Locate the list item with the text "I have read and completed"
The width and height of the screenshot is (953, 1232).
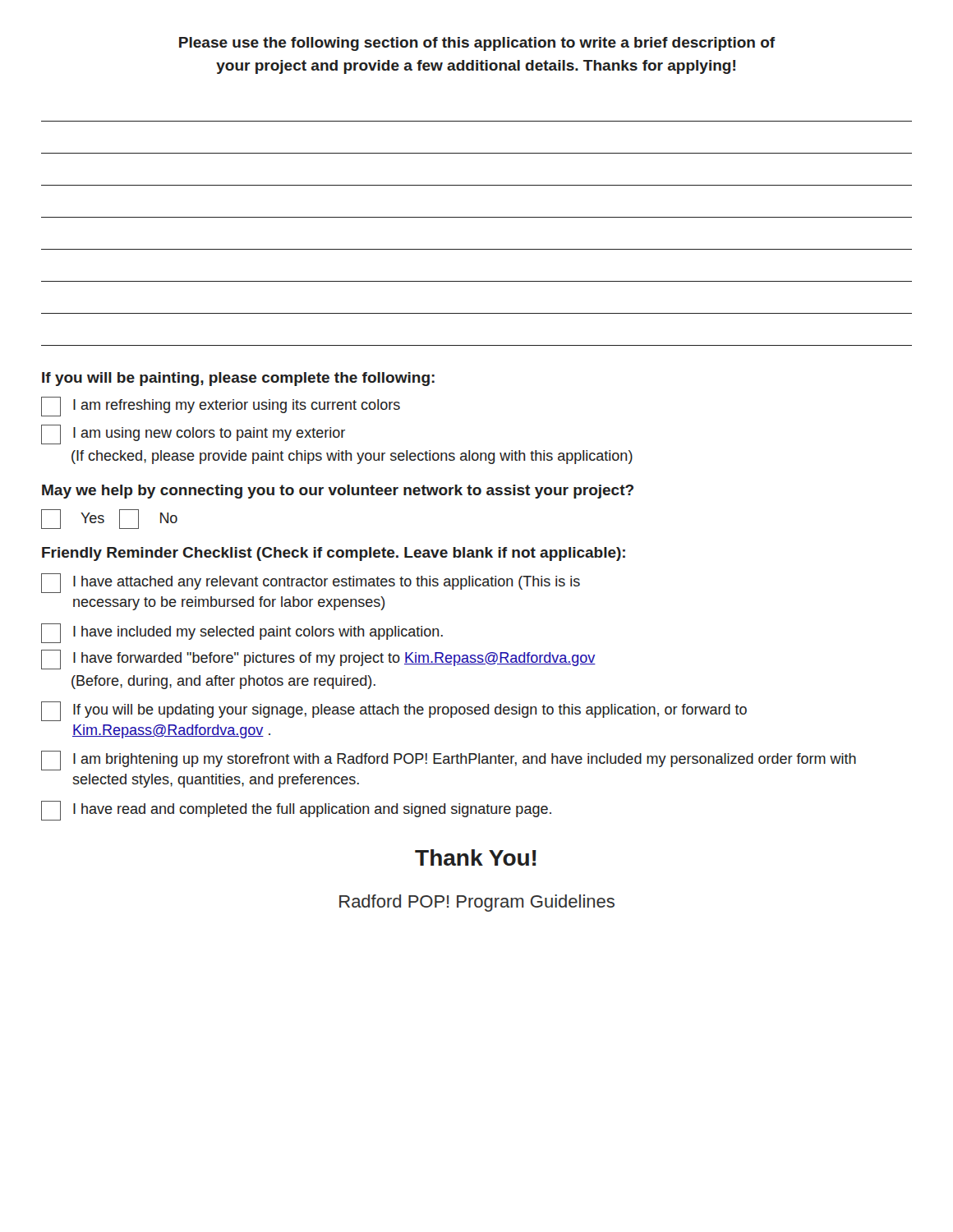pyautogui.click(x=476, y=809)
